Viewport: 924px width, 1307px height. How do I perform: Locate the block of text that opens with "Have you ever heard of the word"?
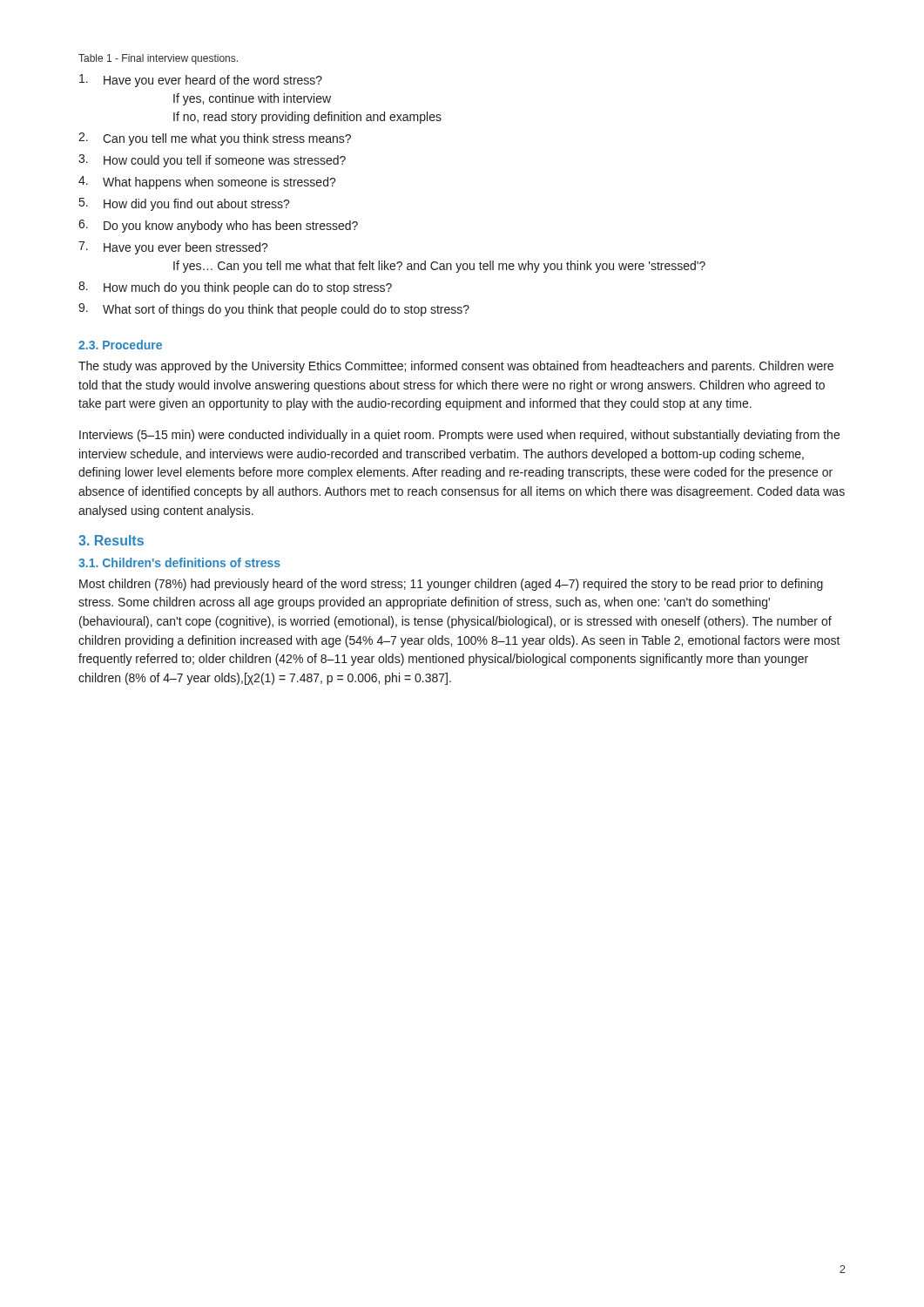coord(201,81)
